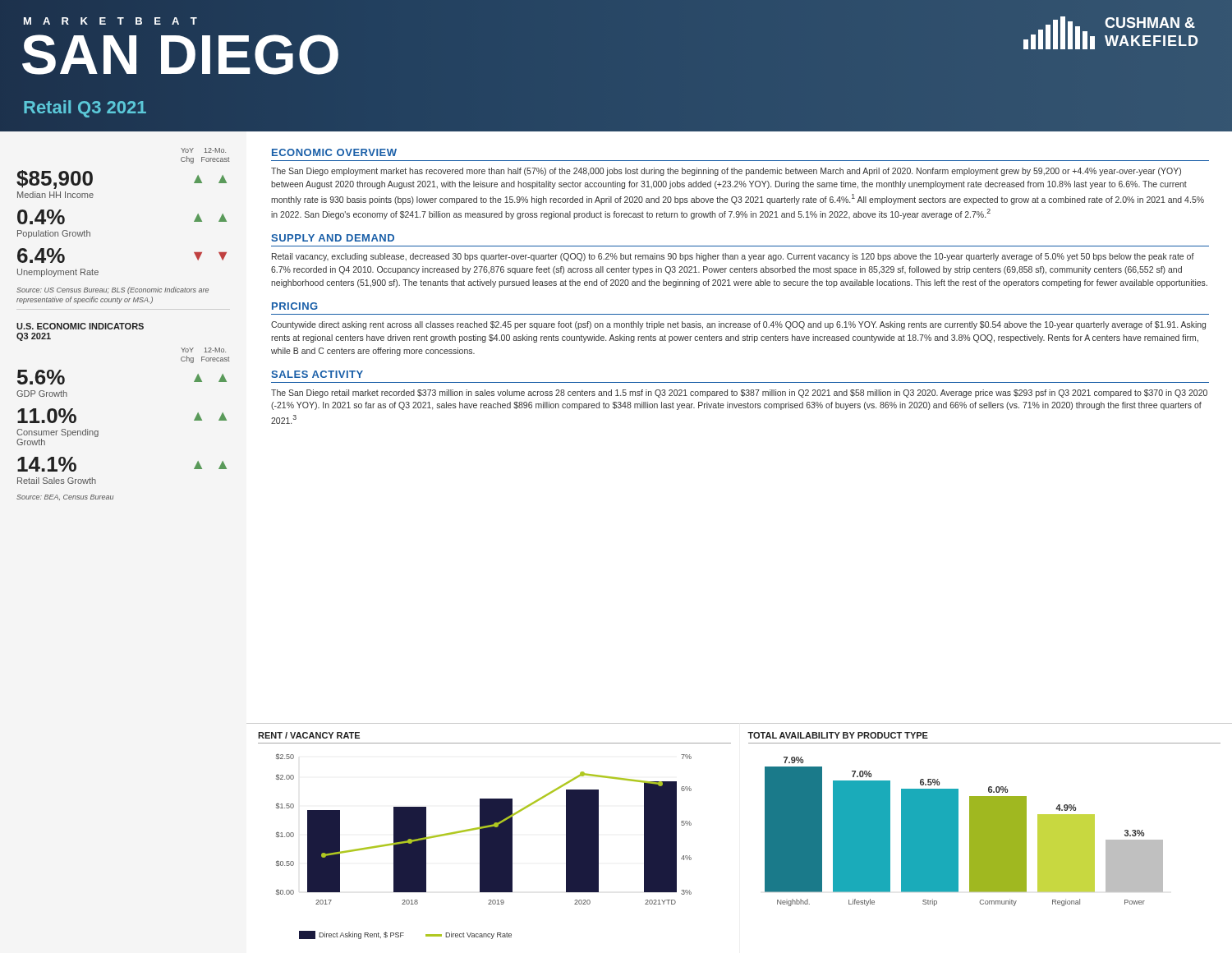Screen dimensions: 953x1232
Task: Locate the list item that reads "0.4% Population Growth"
Action: click(39, 216)
